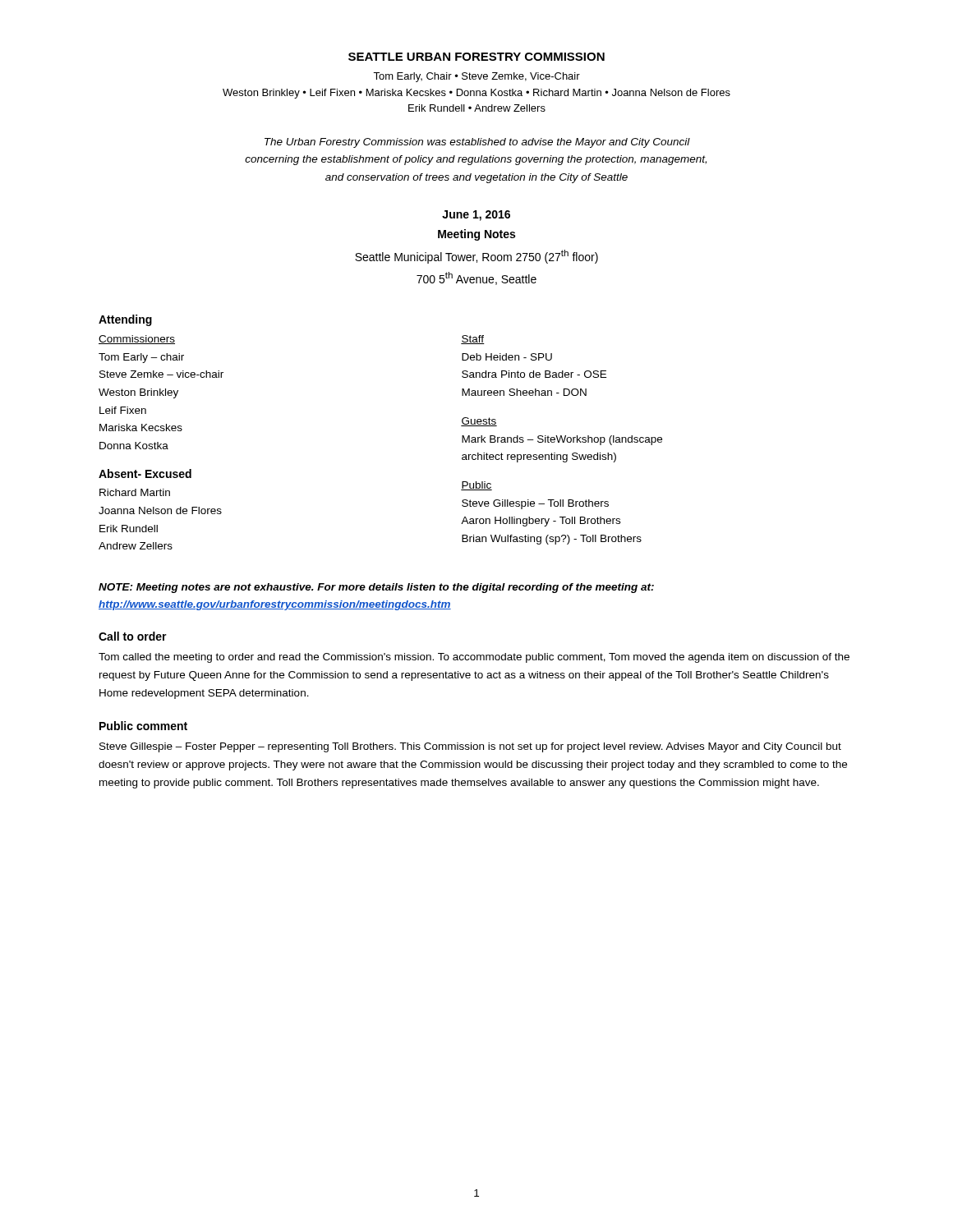The width and height of the screenshot is (953, 1232).
Task: Click the passage that begins "Guests Mark Brands –"
Action: (658, 440)
